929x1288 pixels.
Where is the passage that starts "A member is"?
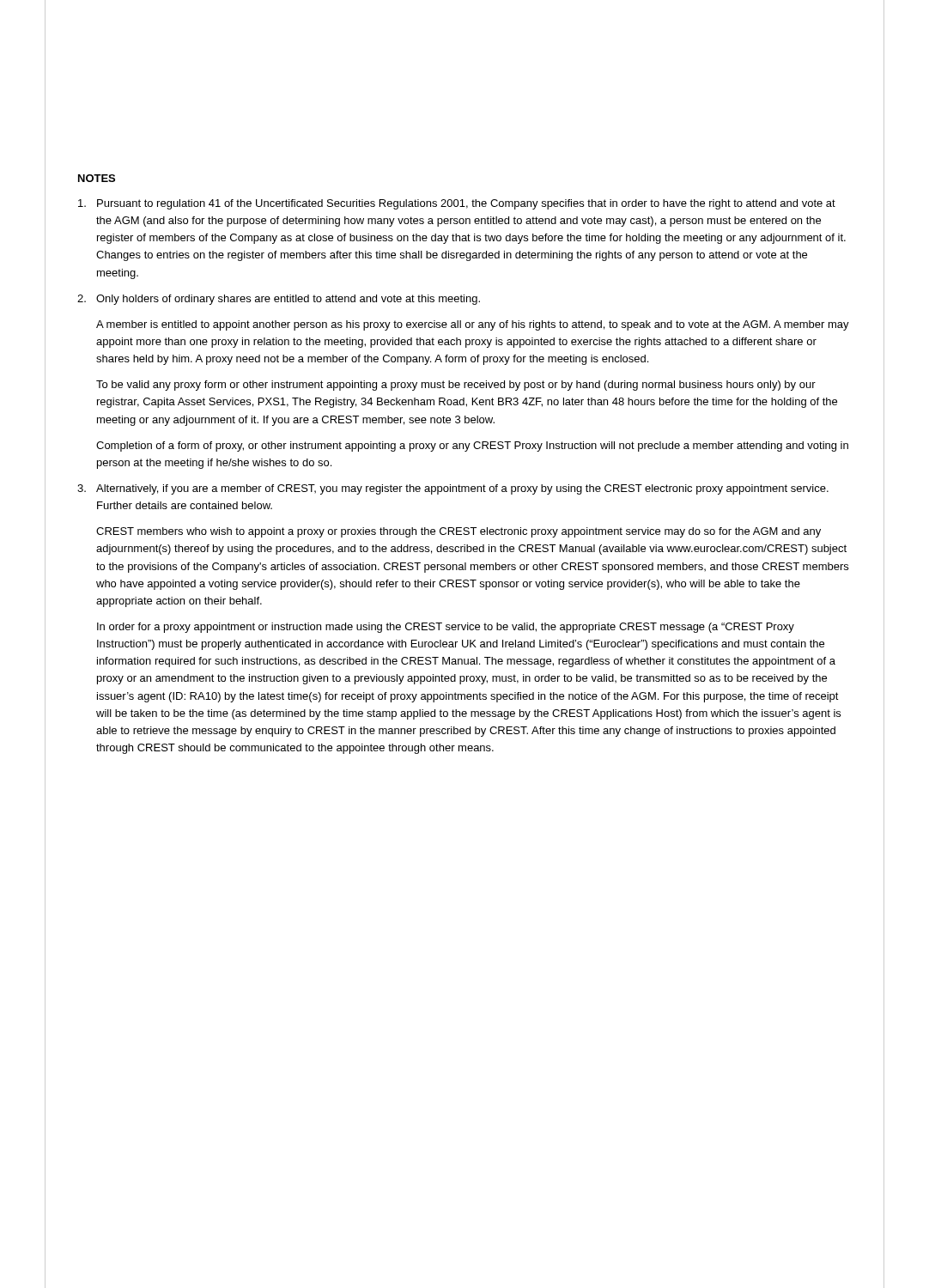[x=472, y=341]
